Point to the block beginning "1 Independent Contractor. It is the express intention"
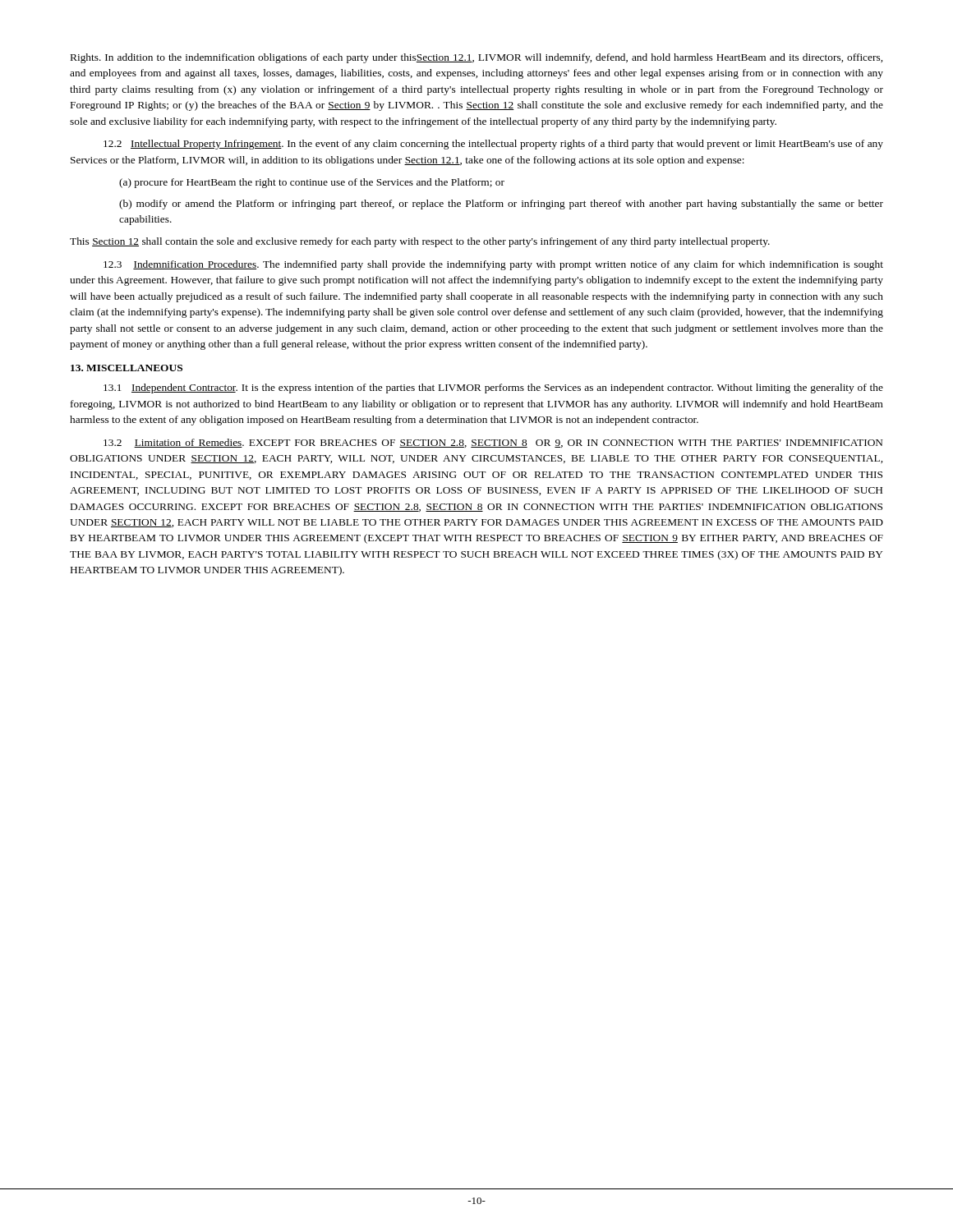Viewport: 953px width, 1232px height. pos(476,404)
